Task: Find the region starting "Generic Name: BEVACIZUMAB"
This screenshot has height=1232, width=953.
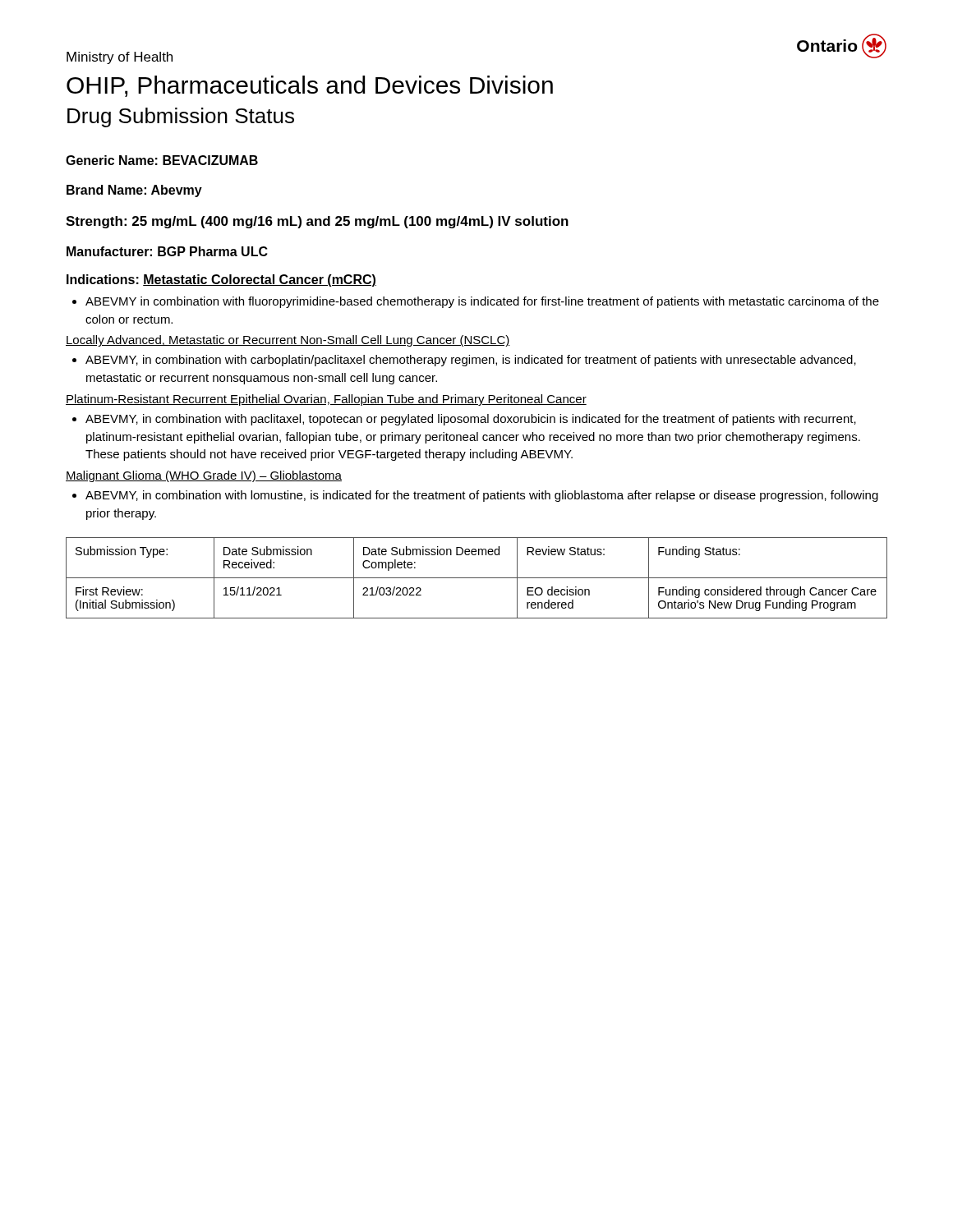Action: coord(162,161)
